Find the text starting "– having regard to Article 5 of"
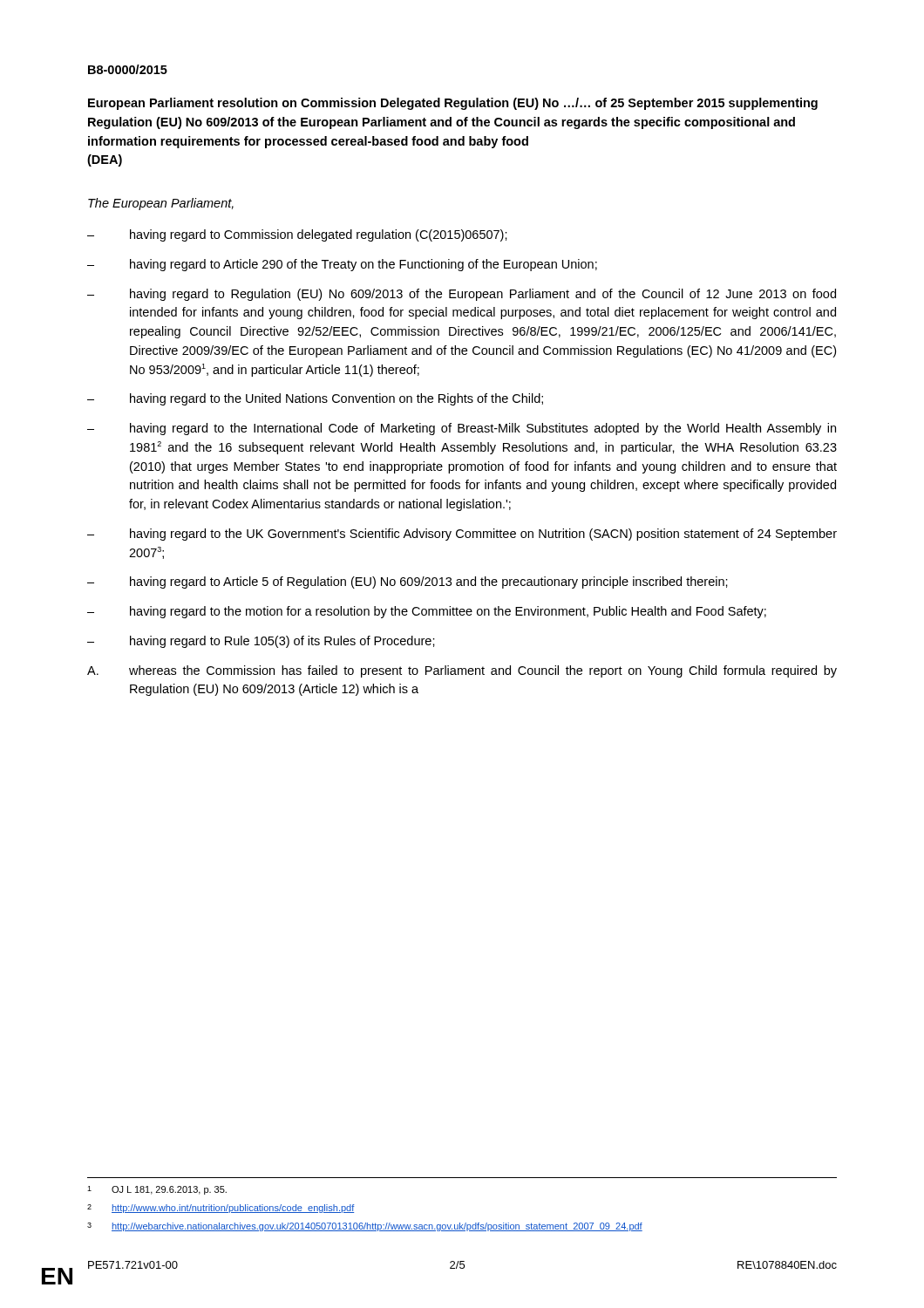The image size is (924, 1308). [462, 583]
